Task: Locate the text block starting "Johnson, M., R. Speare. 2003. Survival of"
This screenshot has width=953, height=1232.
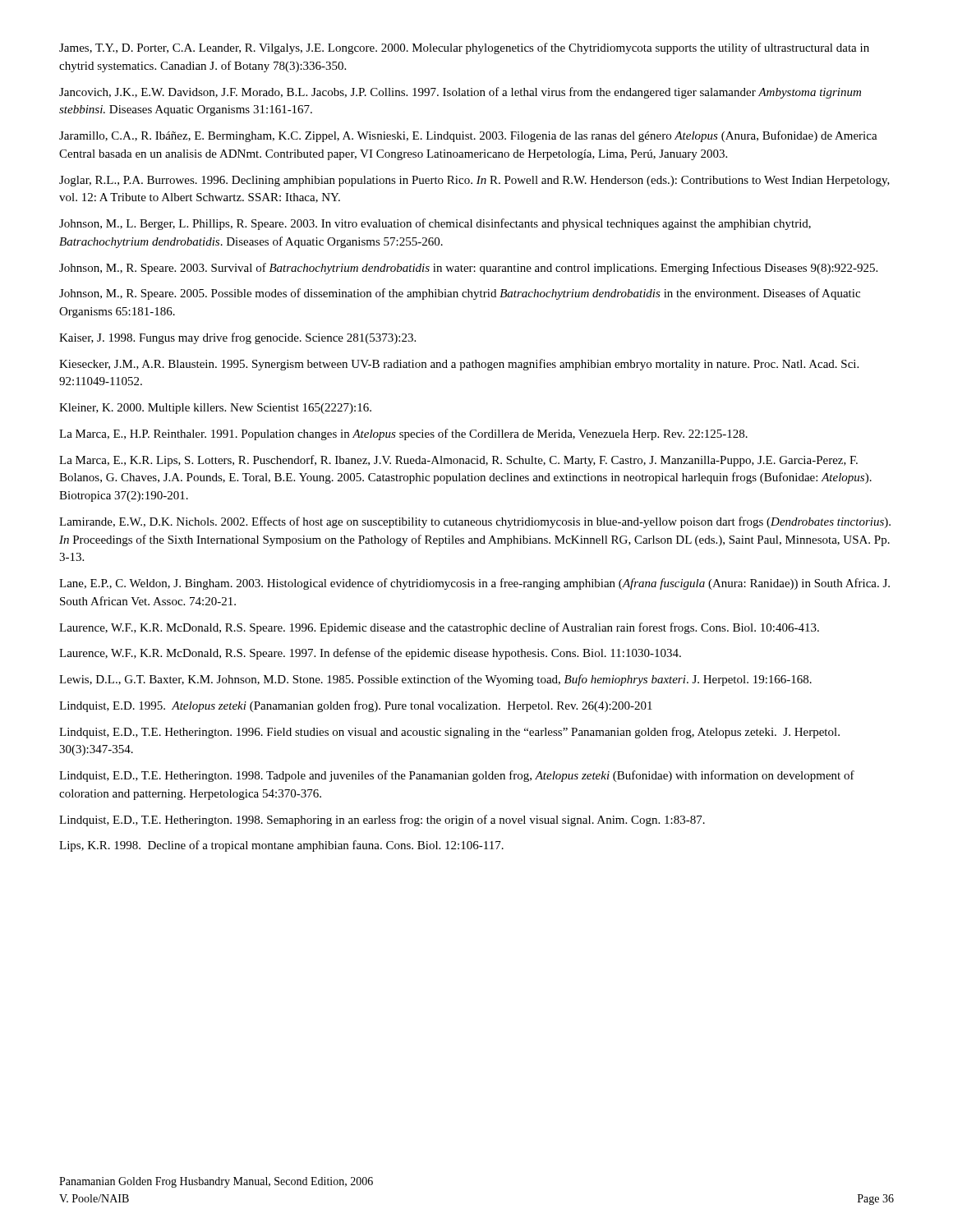Action: 469,267
